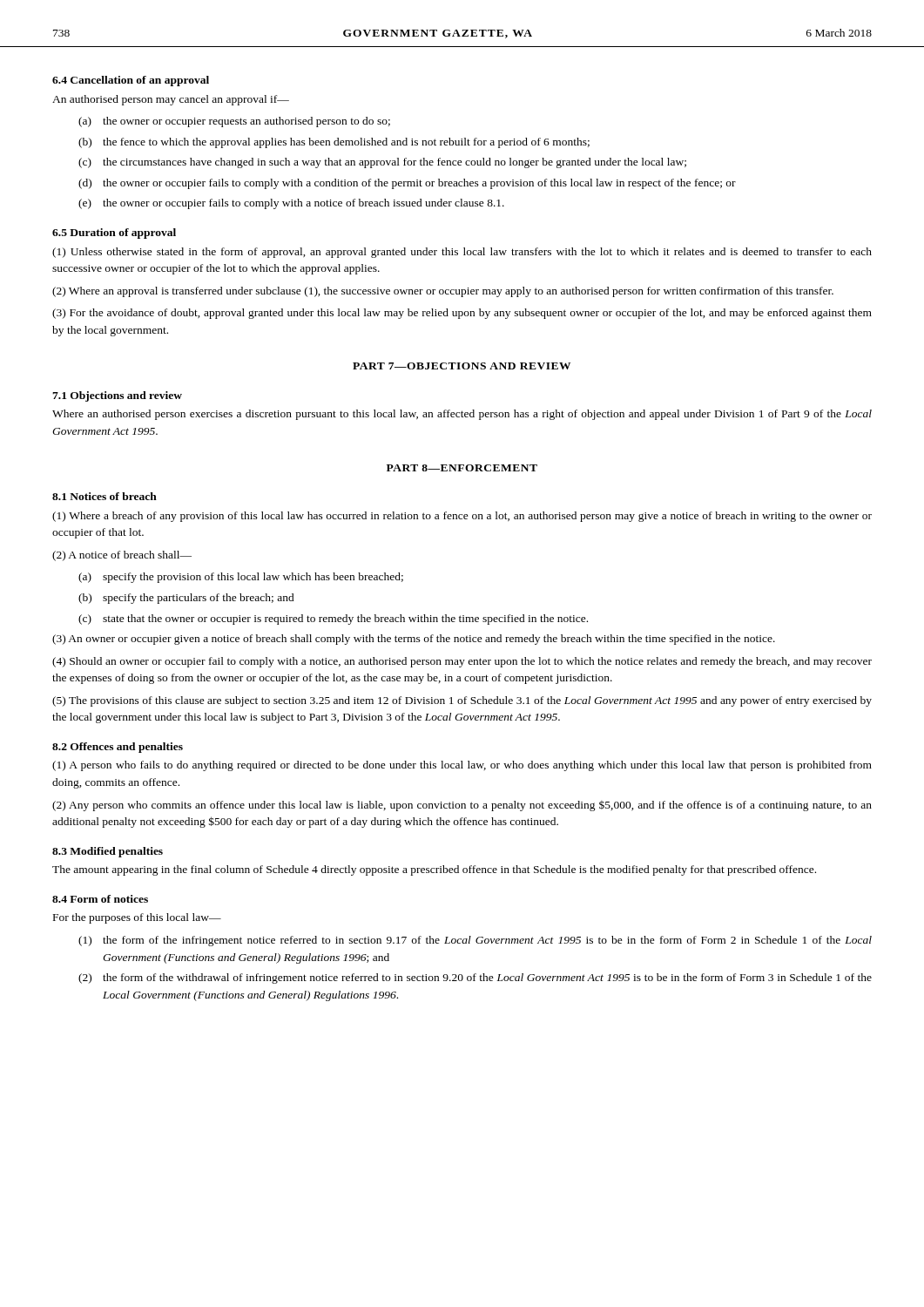Locate the text "8.4 Form of notices"
924x1307 pixels.
[x=100, y=899]
